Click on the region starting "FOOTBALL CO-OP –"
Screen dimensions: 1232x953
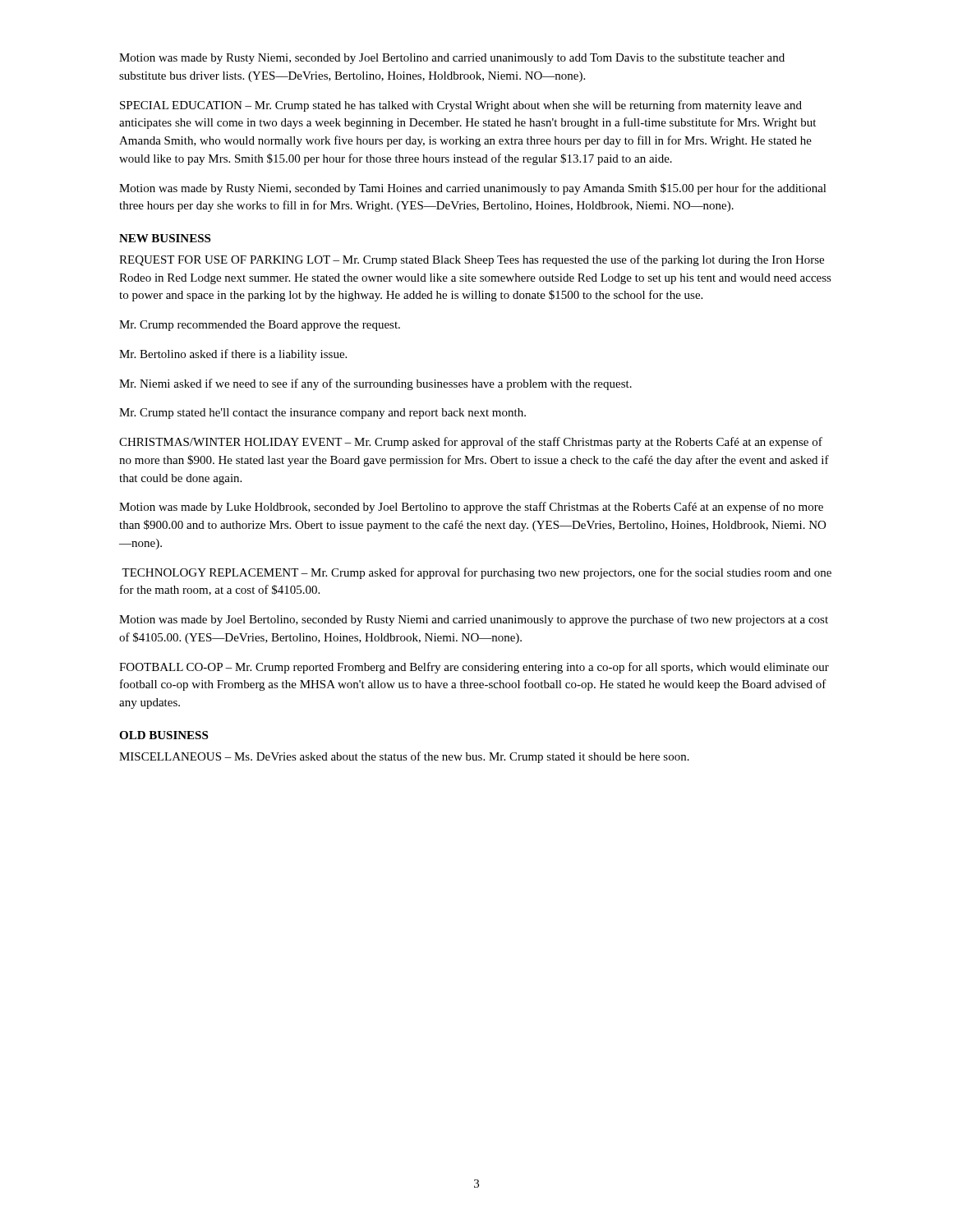tap(474, 684)
